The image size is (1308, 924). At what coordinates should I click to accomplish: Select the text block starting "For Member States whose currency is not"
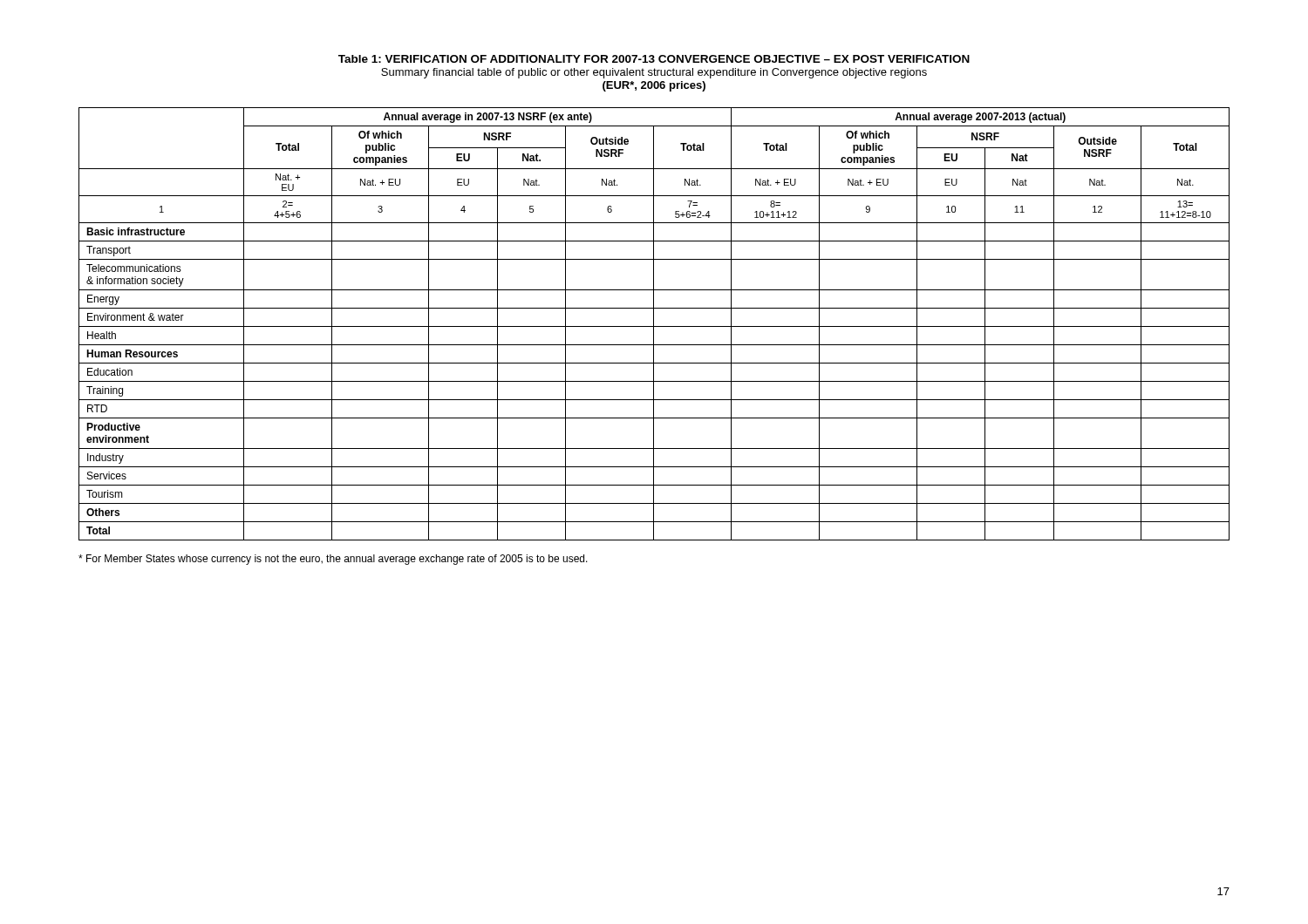click(x=333, y=559)
